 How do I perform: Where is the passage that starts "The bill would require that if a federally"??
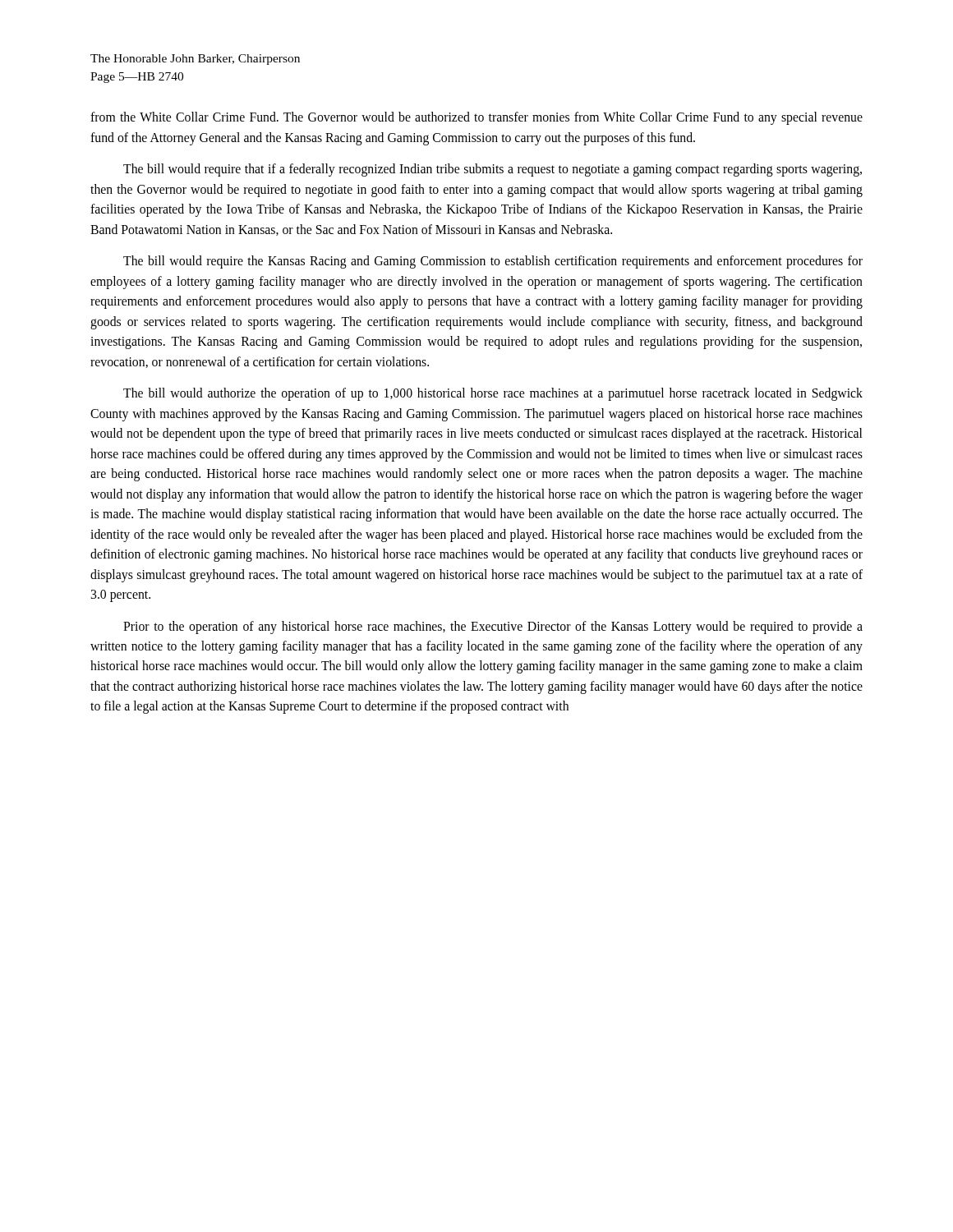tap(476, 199)
